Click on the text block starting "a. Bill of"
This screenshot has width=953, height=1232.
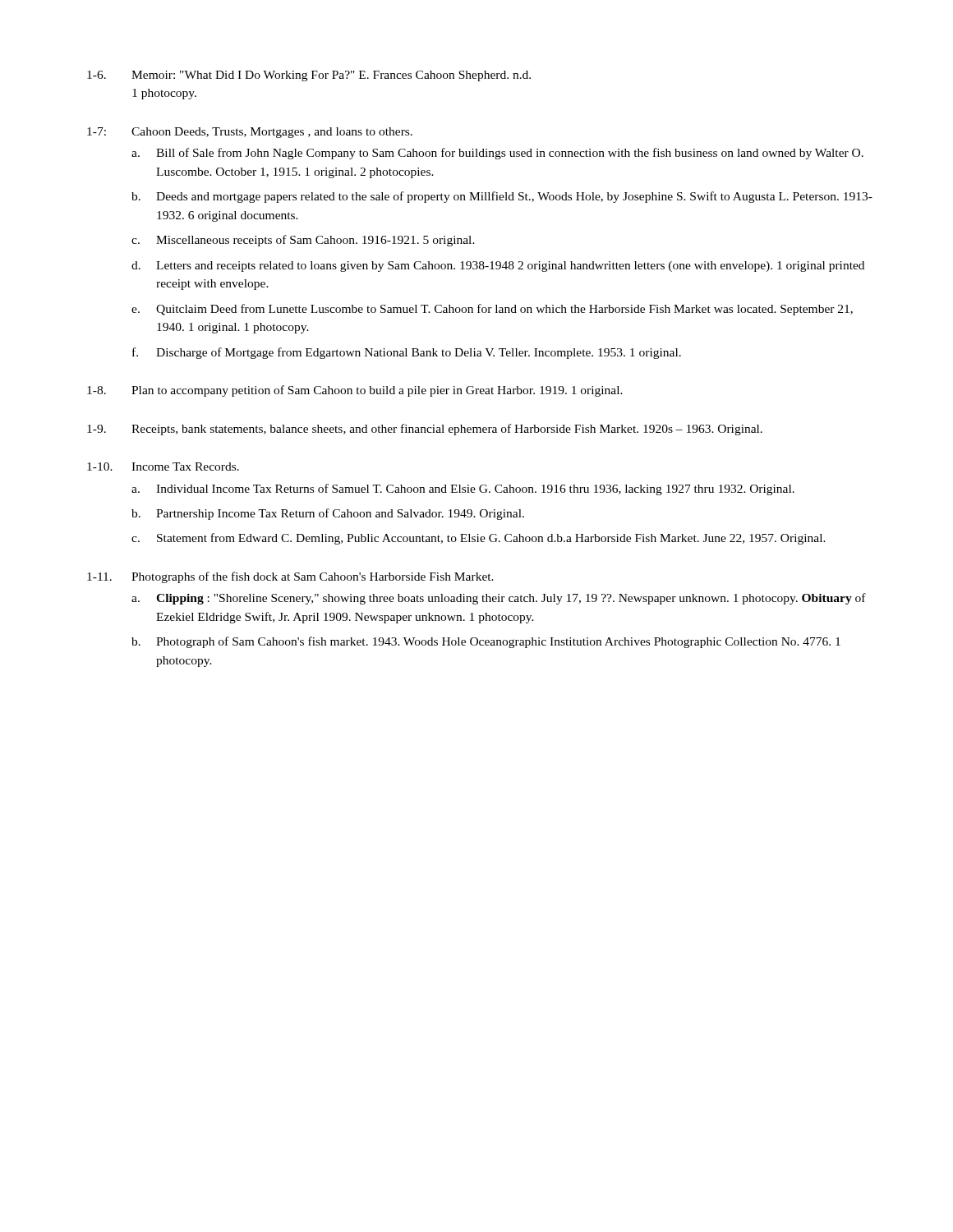click(505, 163)
